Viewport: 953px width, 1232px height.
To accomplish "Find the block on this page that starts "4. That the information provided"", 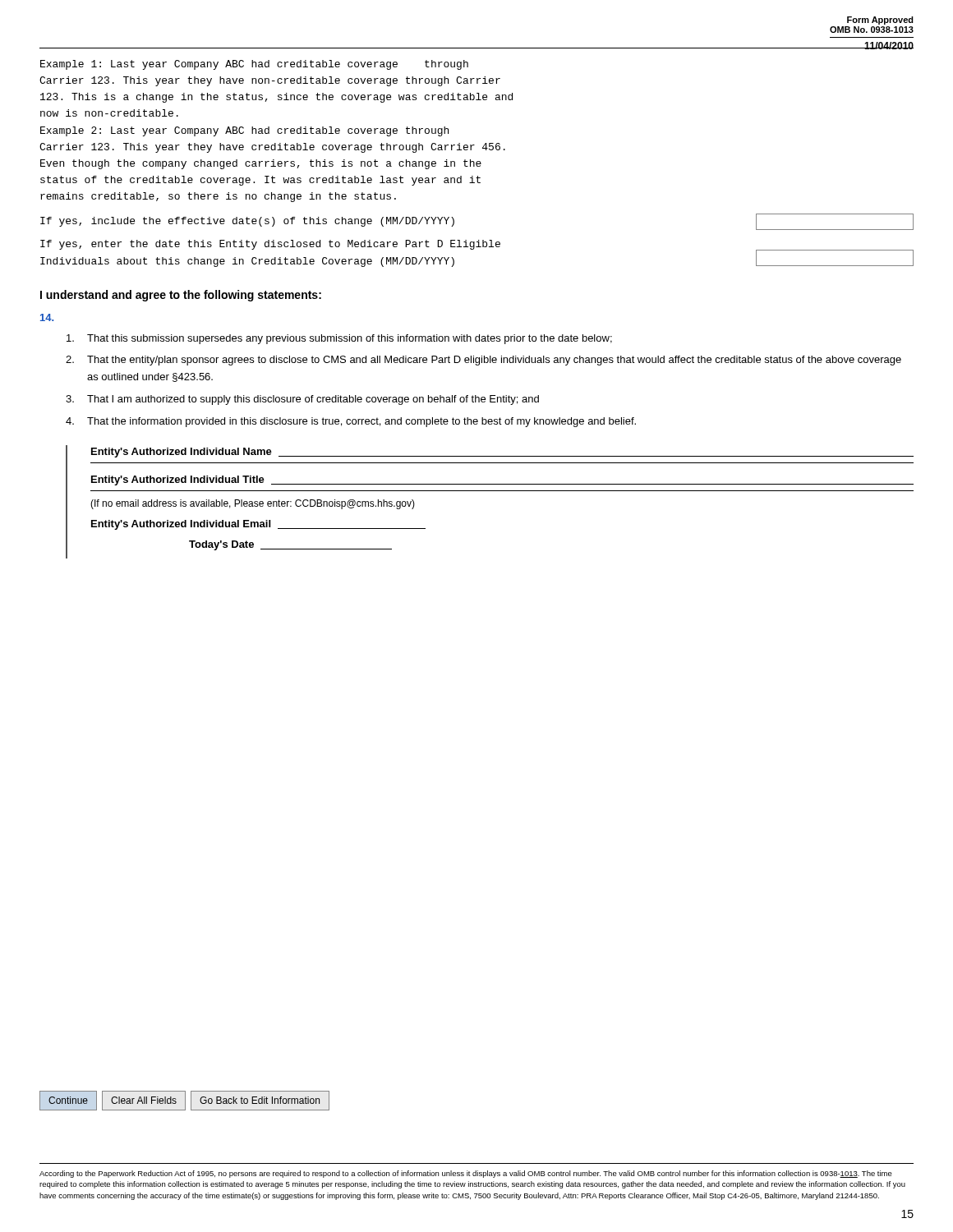I will click(351, 422).
